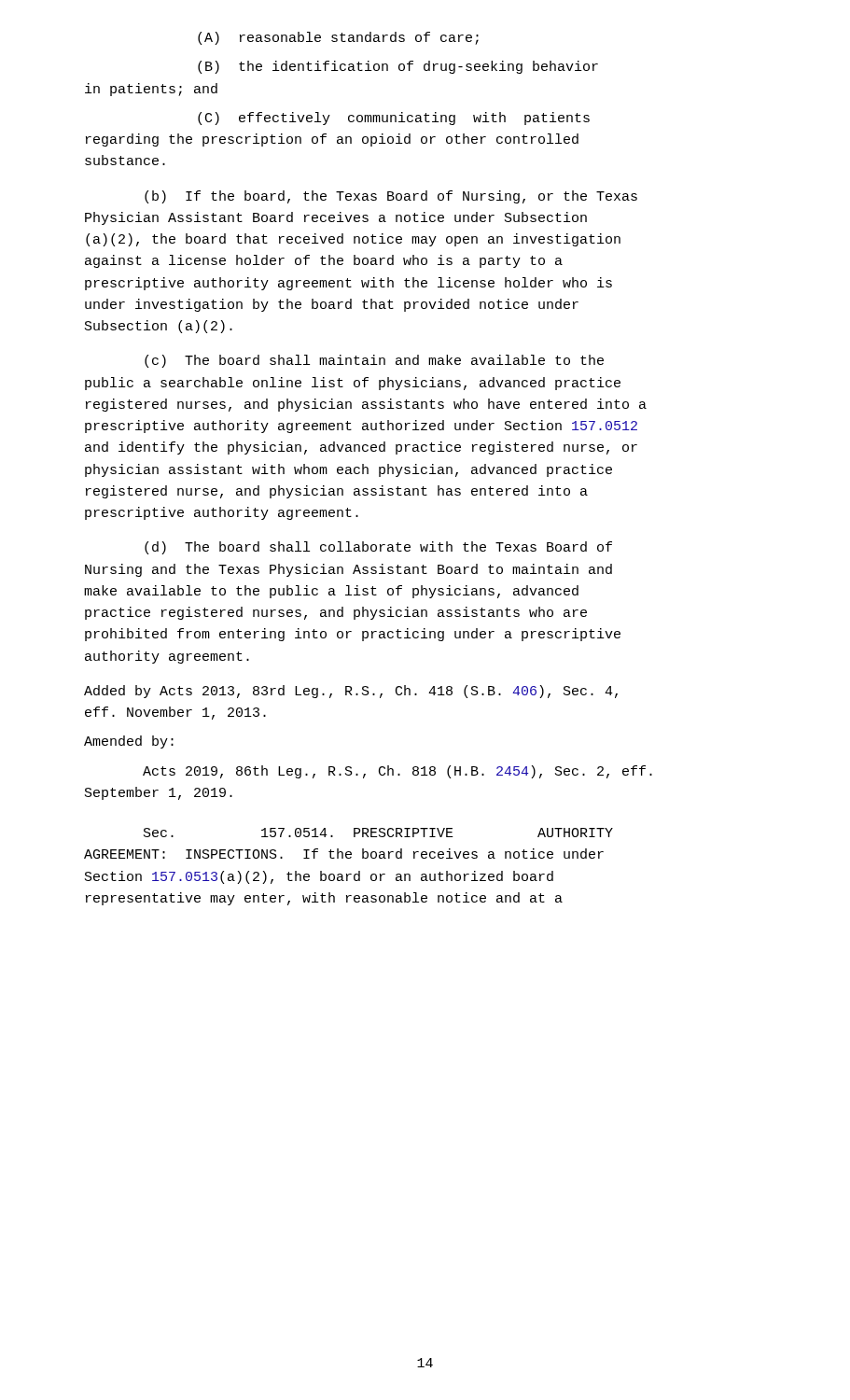This screenshot has width=850, height=1400.
Task: Click on the element starting "(d) The board shall collaborate"
Action: tap(425, 603)
